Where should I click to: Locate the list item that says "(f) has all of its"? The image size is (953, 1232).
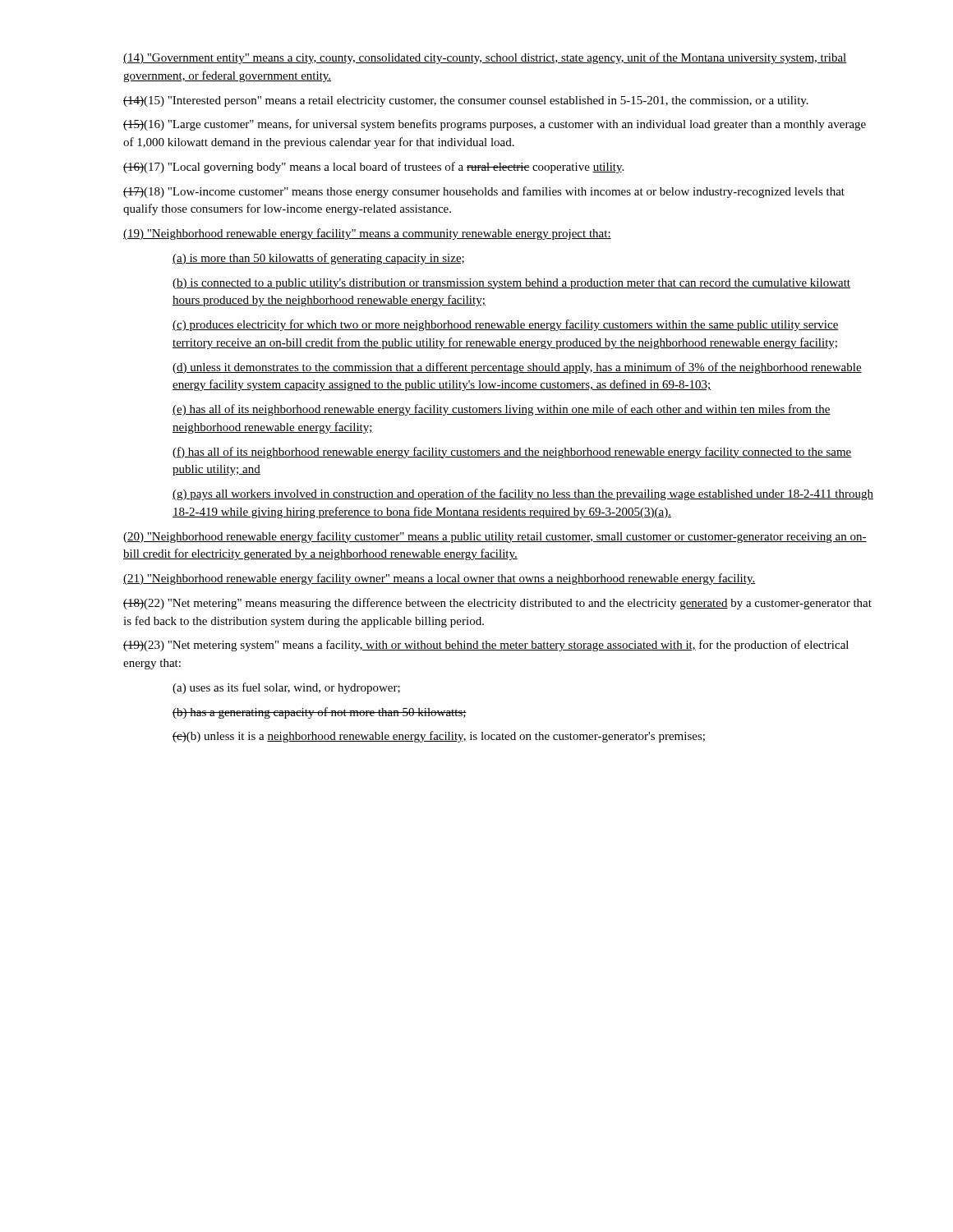coord(512,460)
